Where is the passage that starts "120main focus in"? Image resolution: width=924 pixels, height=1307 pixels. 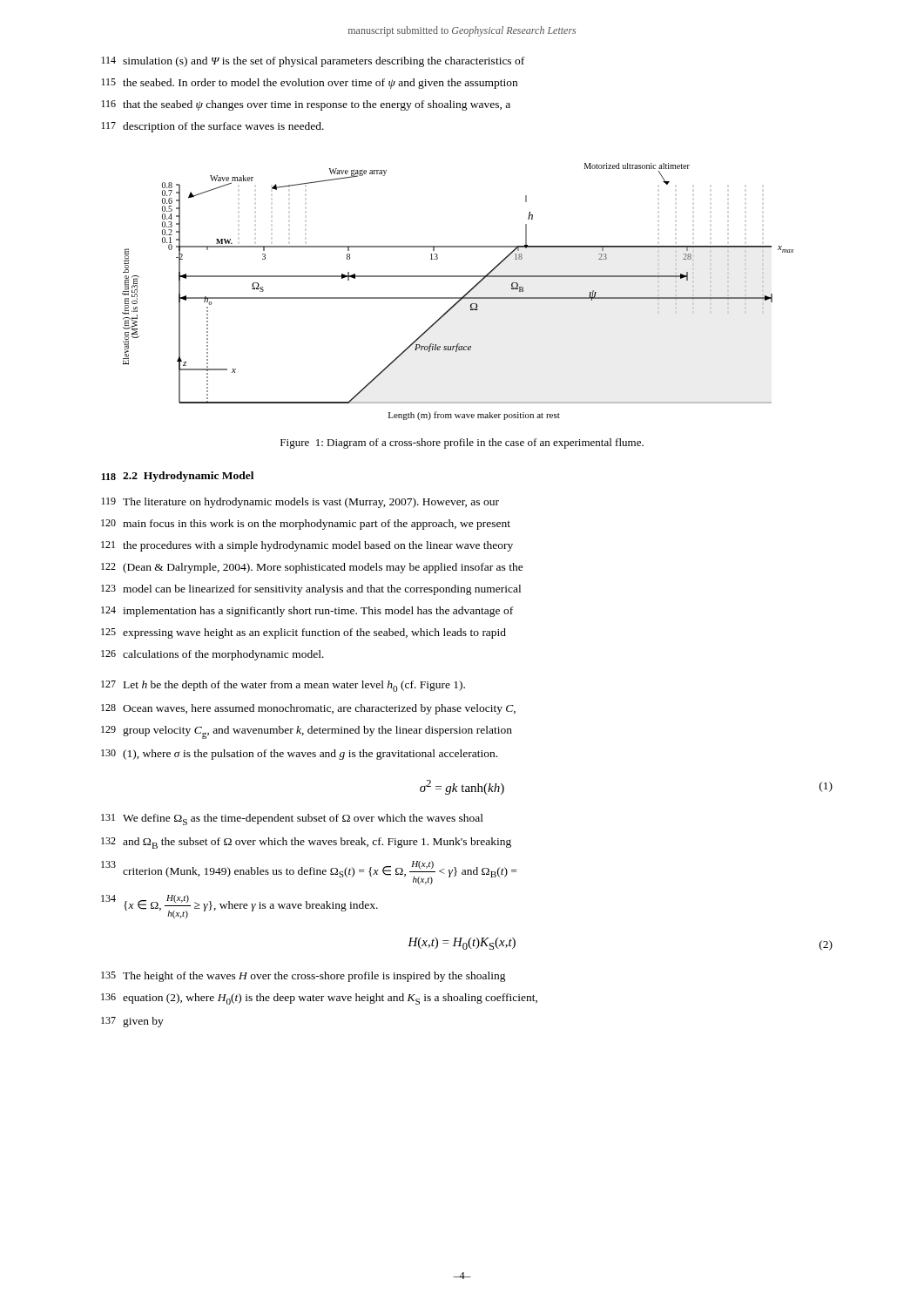436,524
